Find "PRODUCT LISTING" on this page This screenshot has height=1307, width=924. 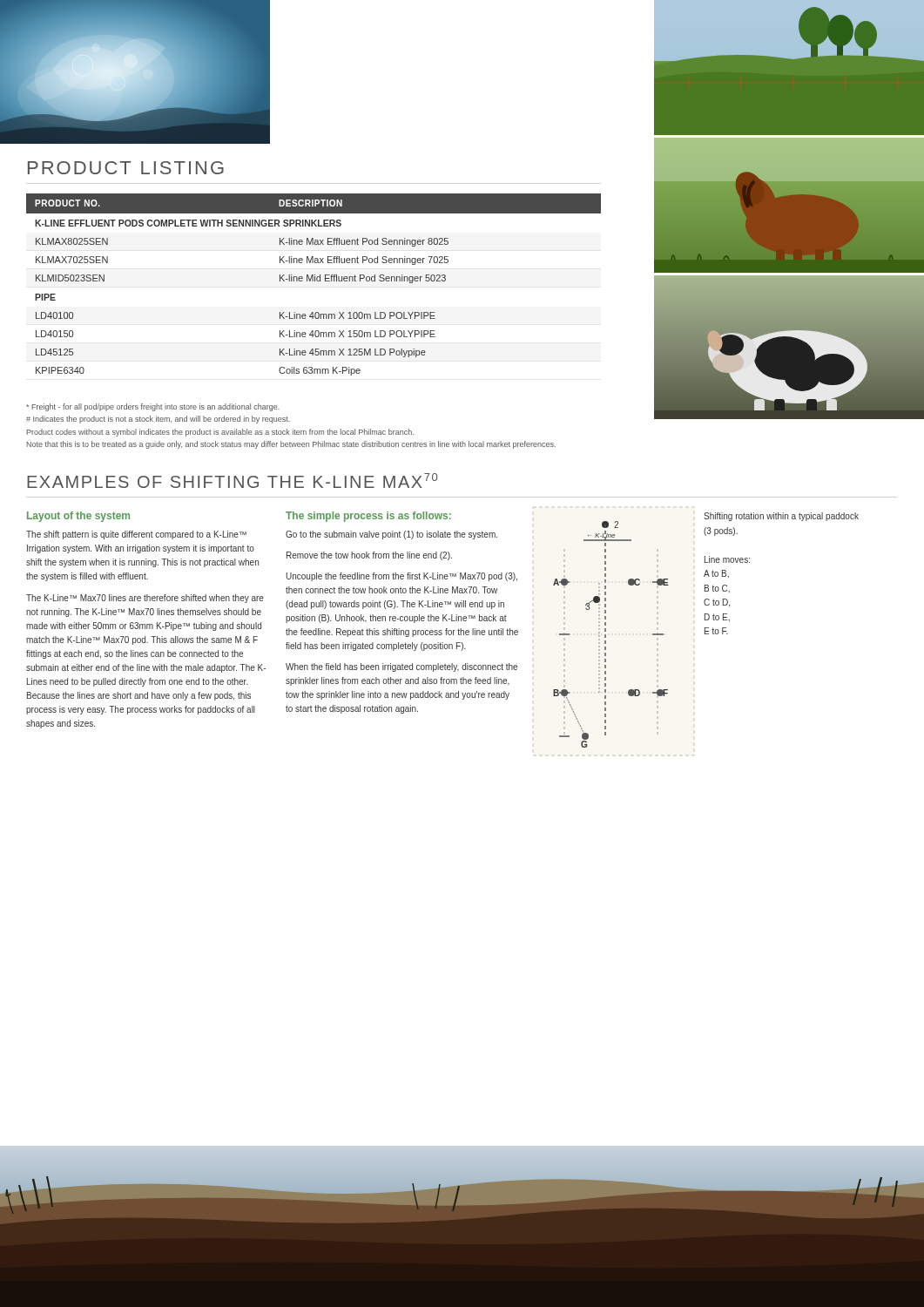click(x=126, y=168)
